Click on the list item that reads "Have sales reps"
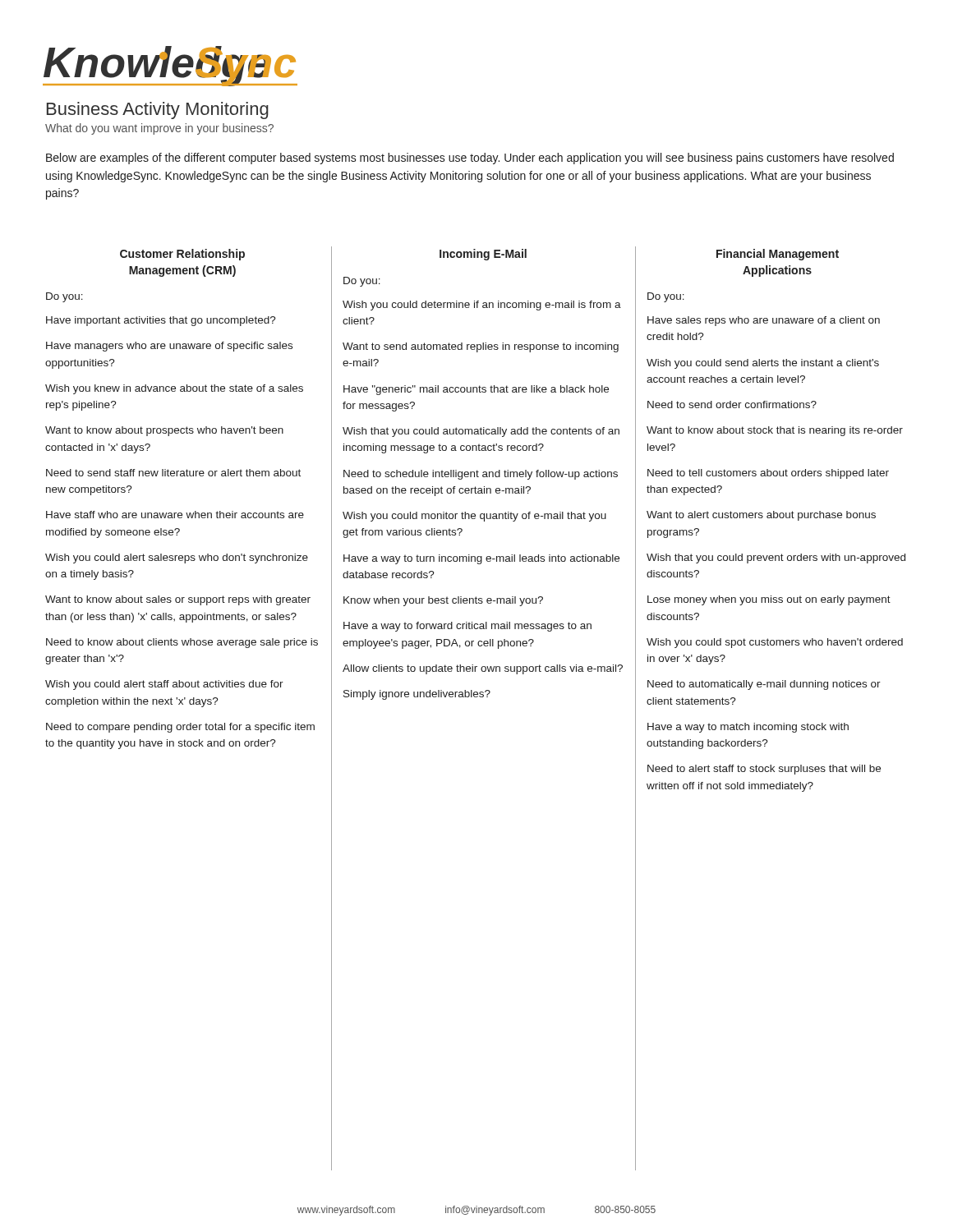This screenshot has width=953, height=1232. point(763,328)
